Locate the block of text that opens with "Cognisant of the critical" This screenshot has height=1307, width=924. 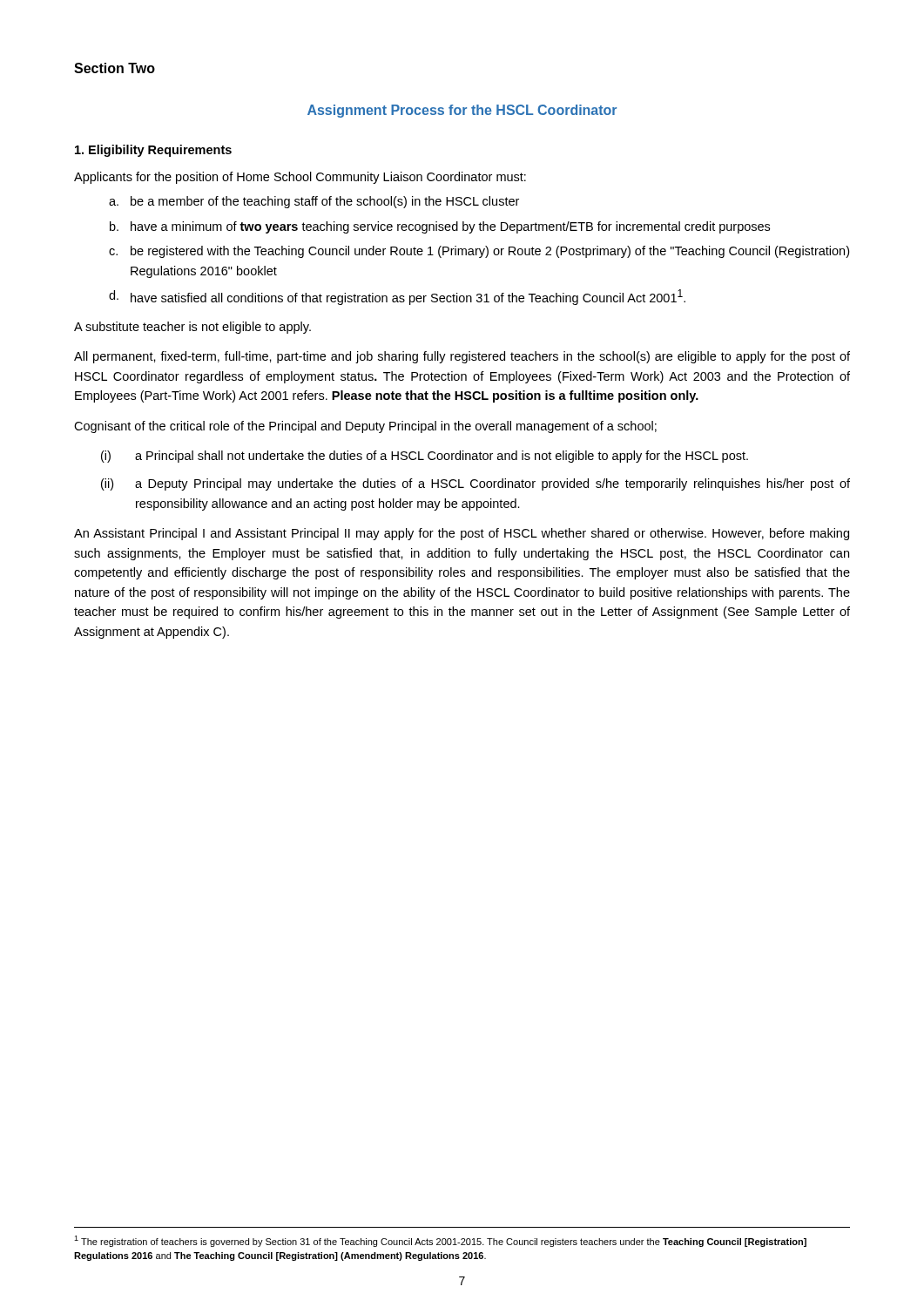[366, 426]
